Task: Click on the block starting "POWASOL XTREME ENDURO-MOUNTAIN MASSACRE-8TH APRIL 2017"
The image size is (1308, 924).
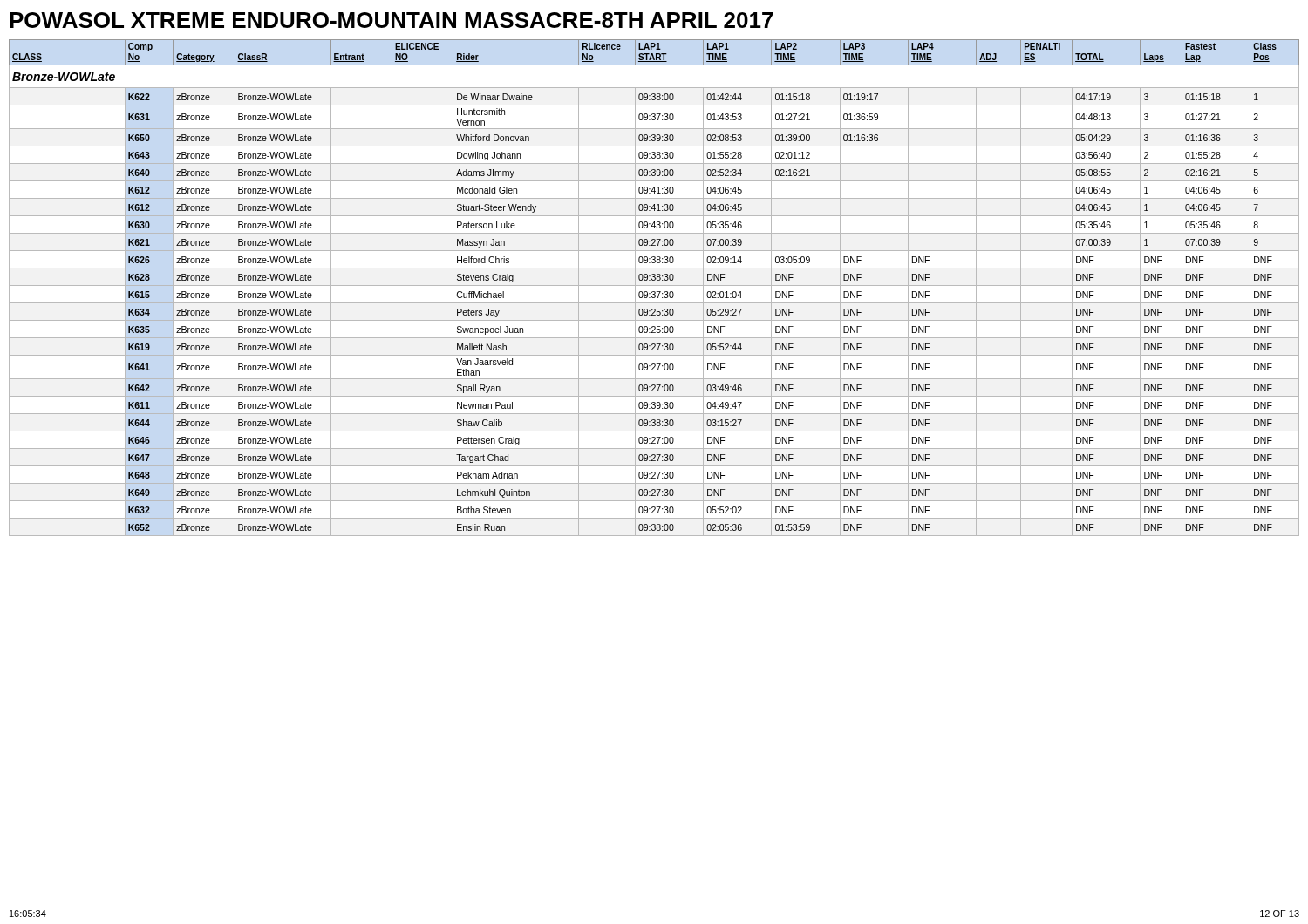Action: click(391, 20)
